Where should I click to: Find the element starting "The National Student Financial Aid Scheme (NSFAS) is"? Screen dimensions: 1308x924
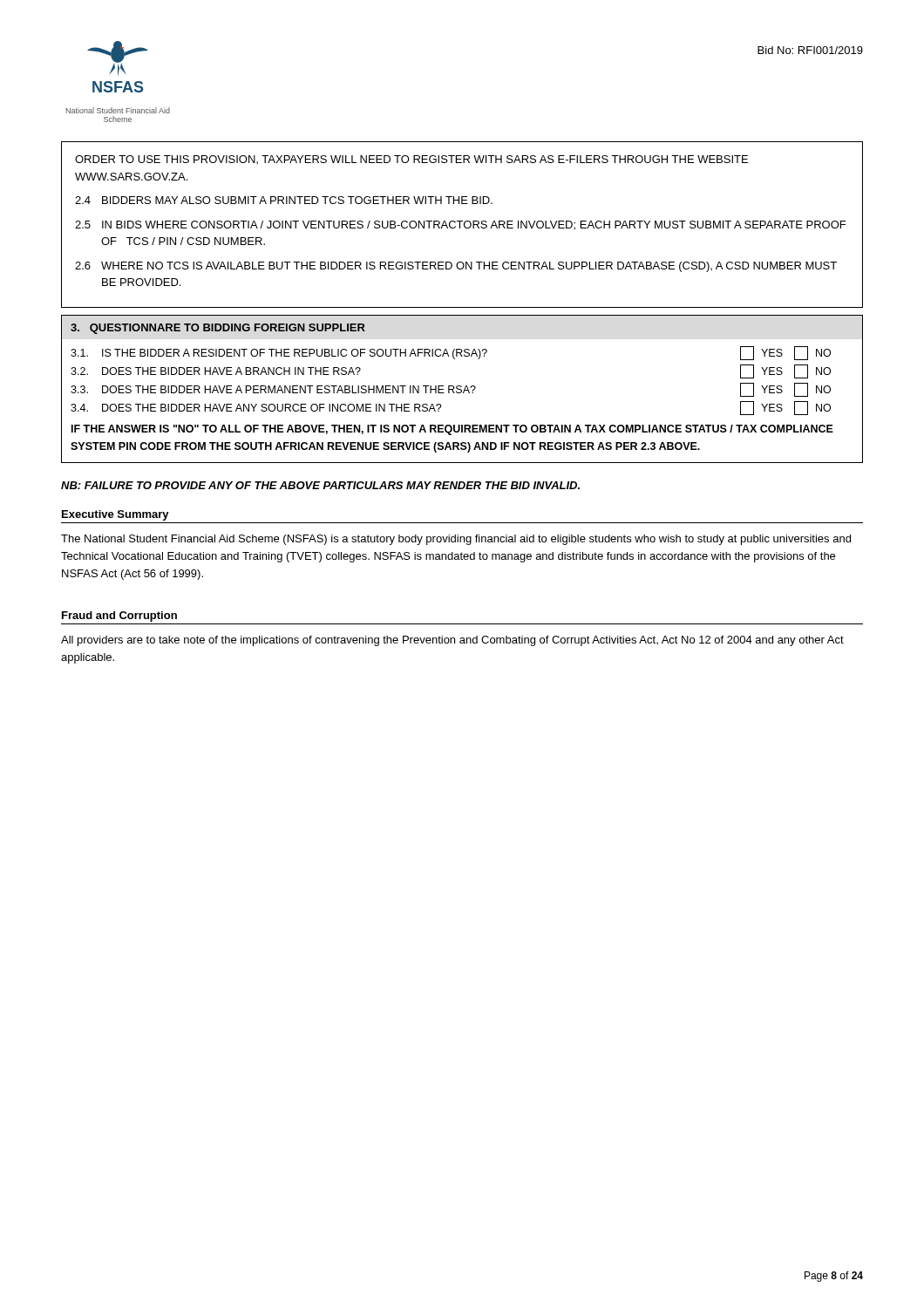pyautogui.click(x=456, y=556)
